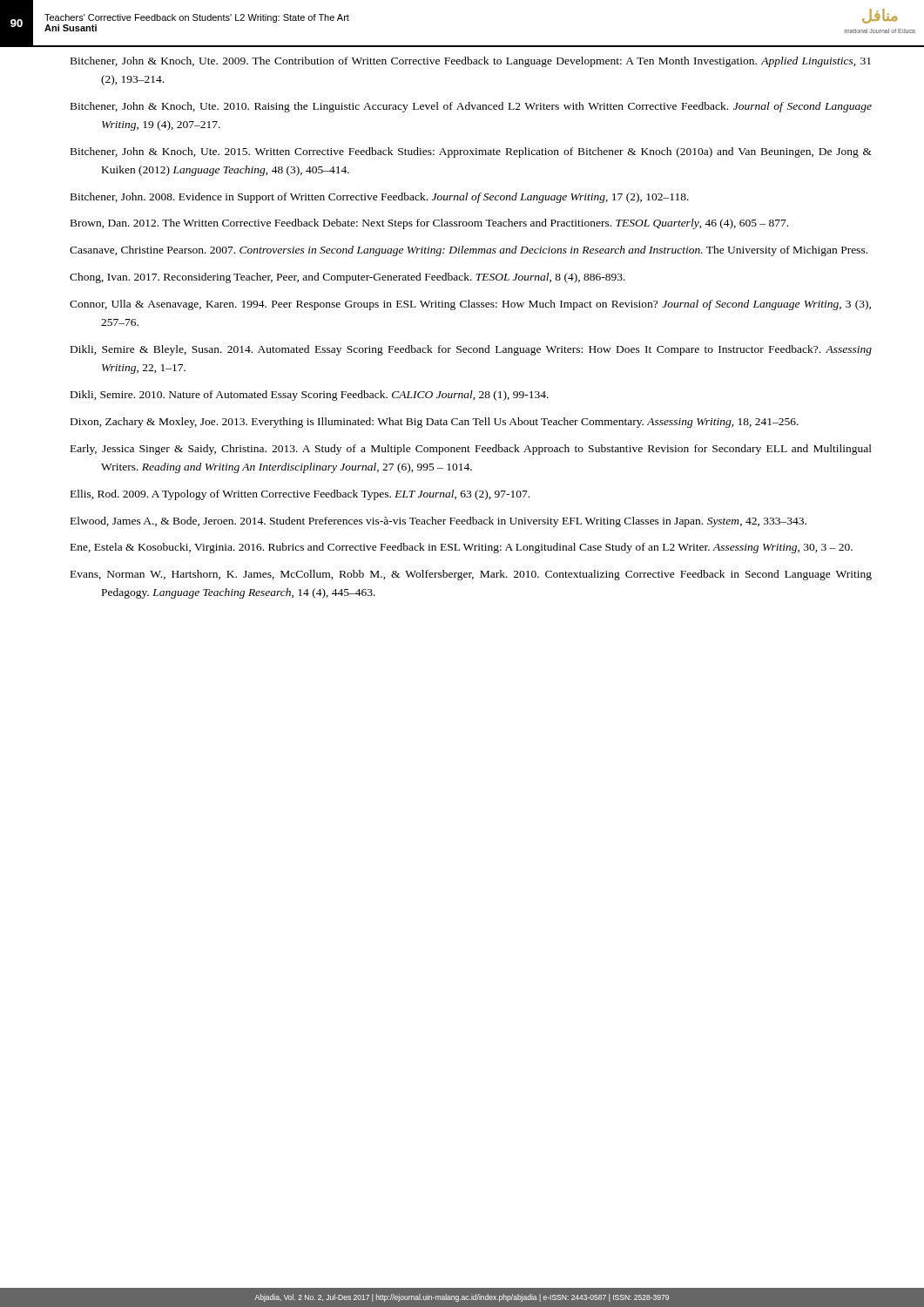This screenshot has height=1307, width=924.
Task: Click the passage that begins "Evans, Norman W., Hartshorn, K. James,"
Action: [x=471, y=583]
